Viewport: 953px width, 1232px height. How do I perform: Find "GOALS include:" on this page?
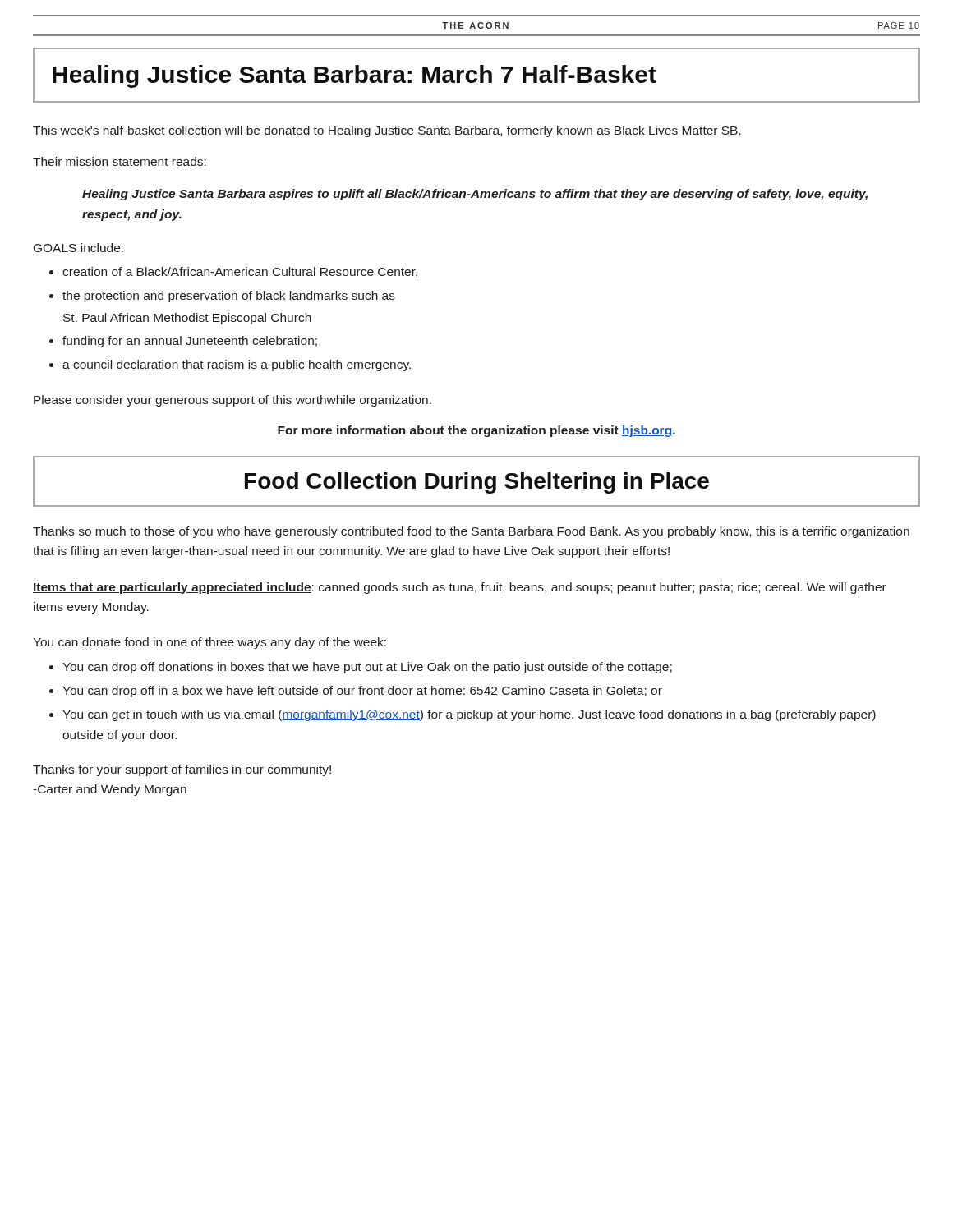tap(79, 247)
